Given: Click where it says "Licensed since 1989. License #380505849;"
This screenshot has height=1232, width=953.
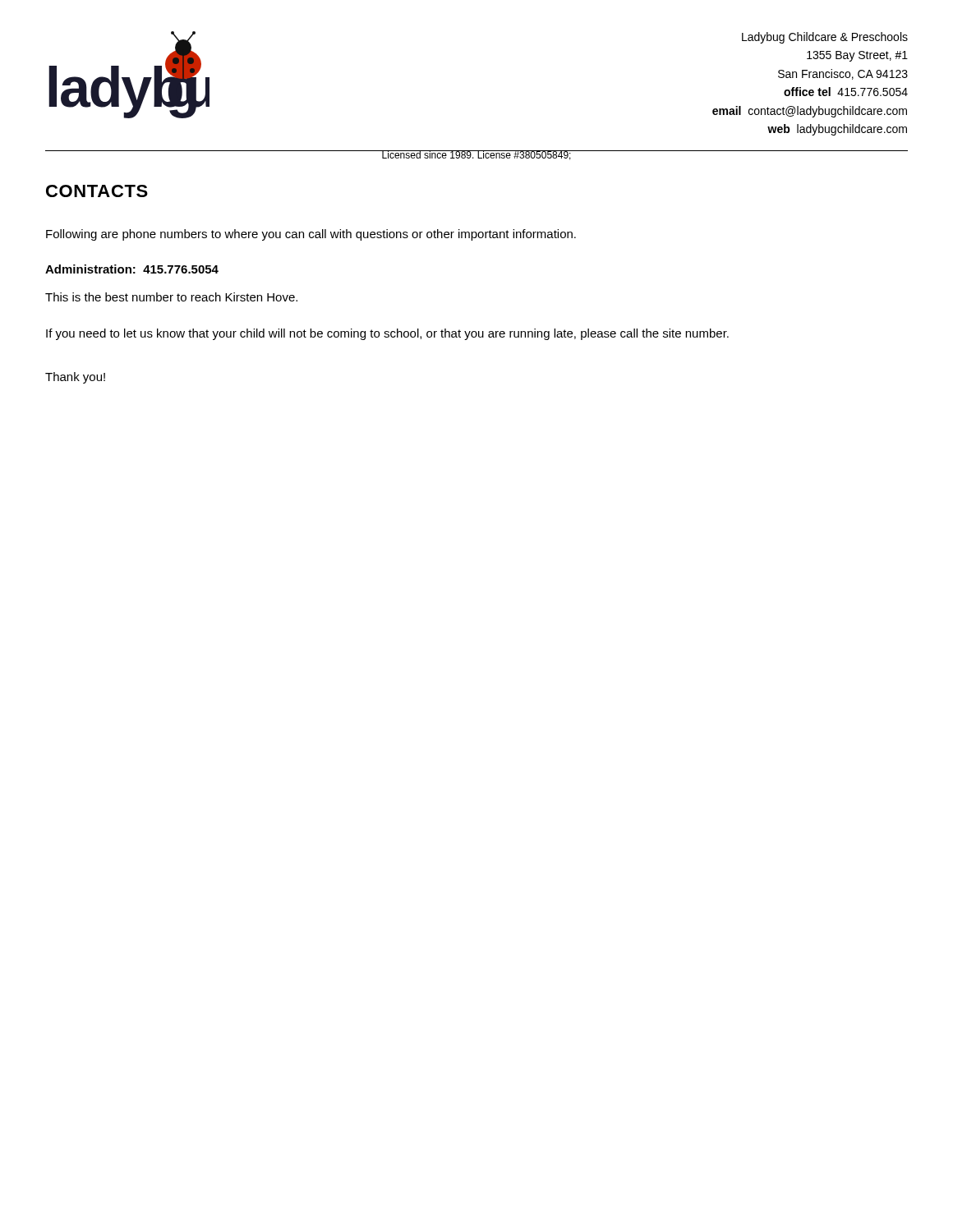Looking at the screenshot, I should pos(476,155).
